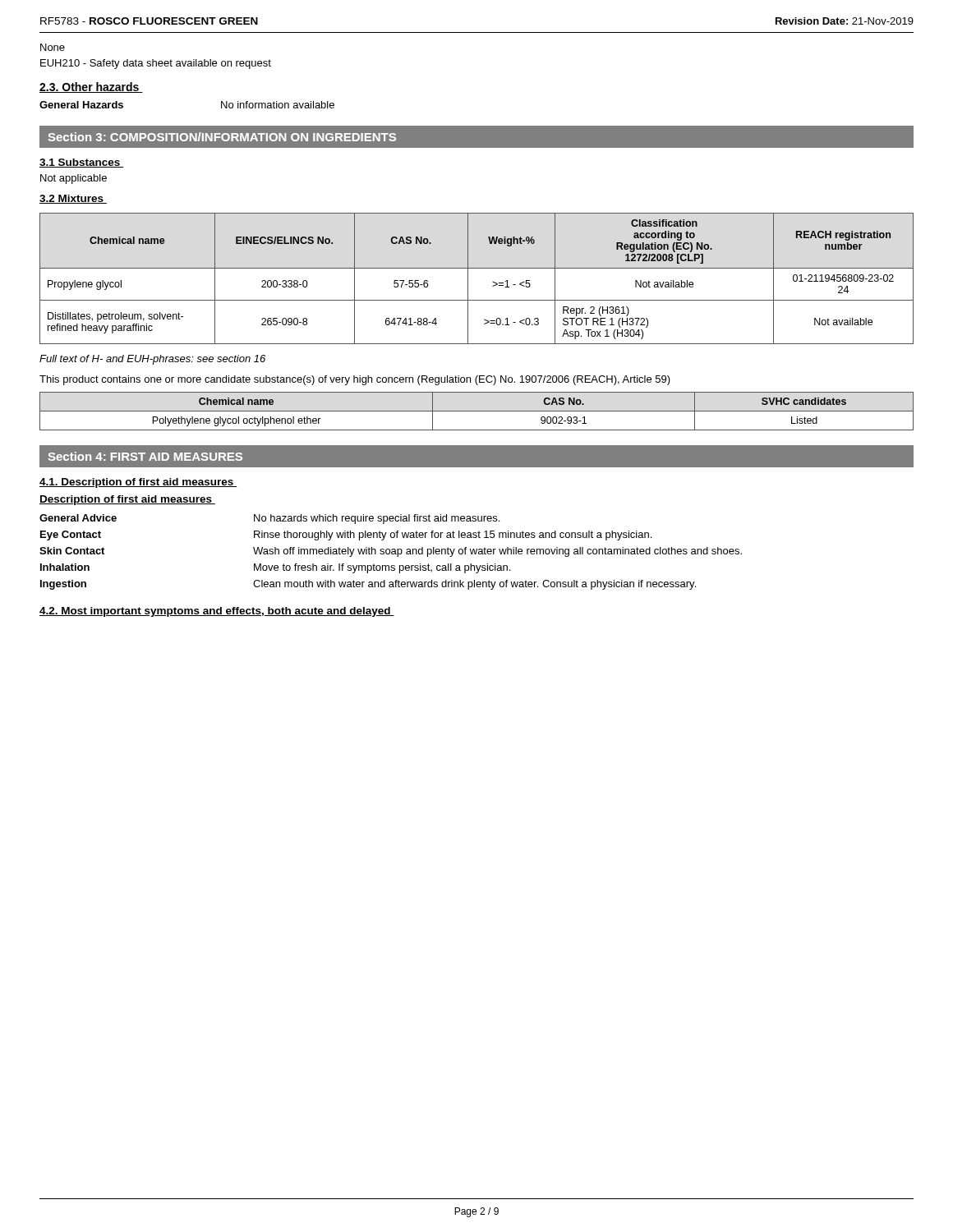Screen dimensions: 1232x953
Task: Locate the text starting "General Advice No hazards which require"
Action: (x=270, y=518)
